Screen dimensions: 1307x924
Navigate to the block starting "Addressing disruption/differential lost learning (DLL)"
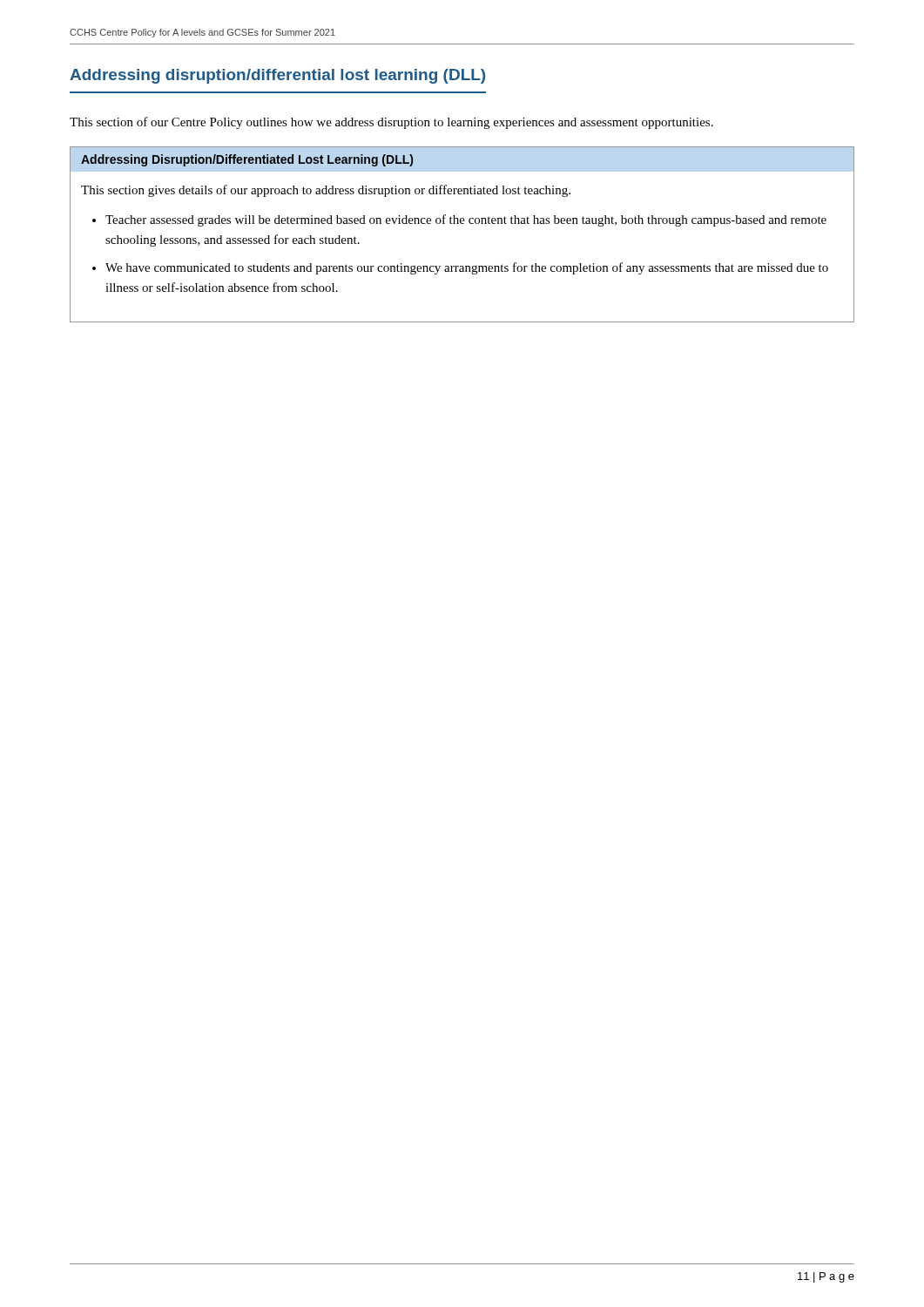pos(278,79)
